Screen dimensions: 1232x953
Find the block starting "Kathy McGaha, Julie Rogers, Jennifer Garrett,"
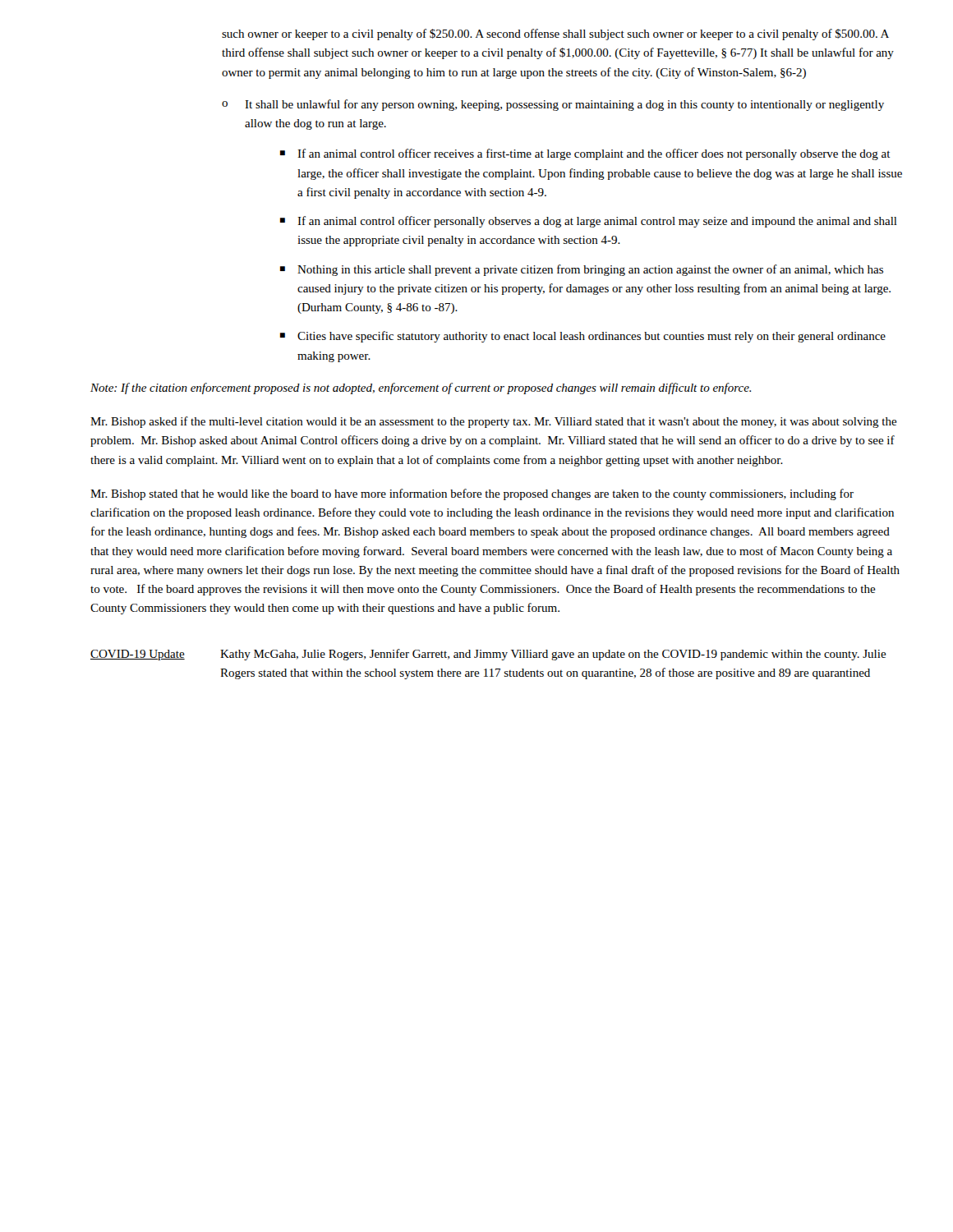553,663
